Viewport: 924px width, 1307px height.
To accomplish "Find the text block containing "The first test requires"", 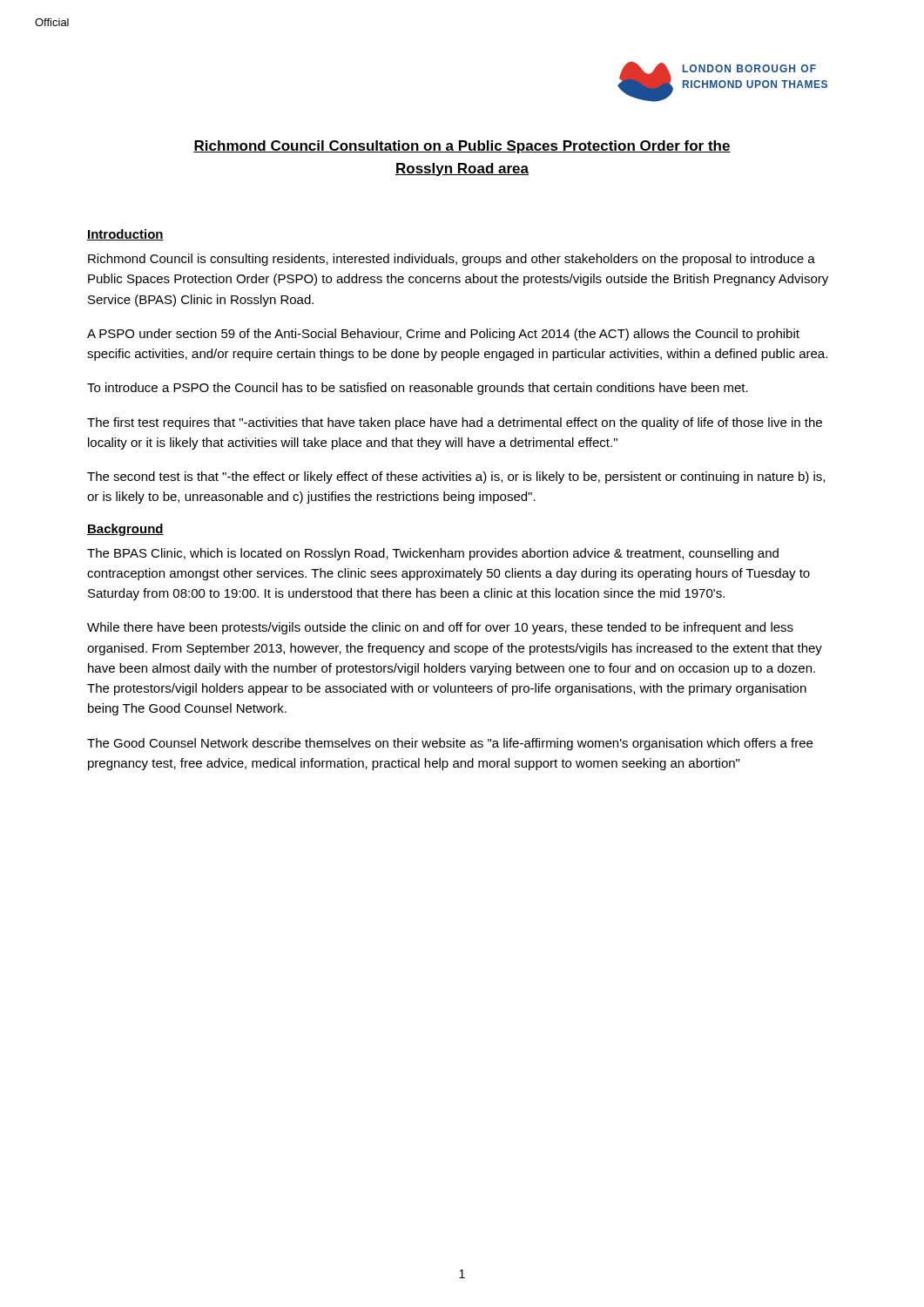I will pyautogui.click(x=455, y=432).
